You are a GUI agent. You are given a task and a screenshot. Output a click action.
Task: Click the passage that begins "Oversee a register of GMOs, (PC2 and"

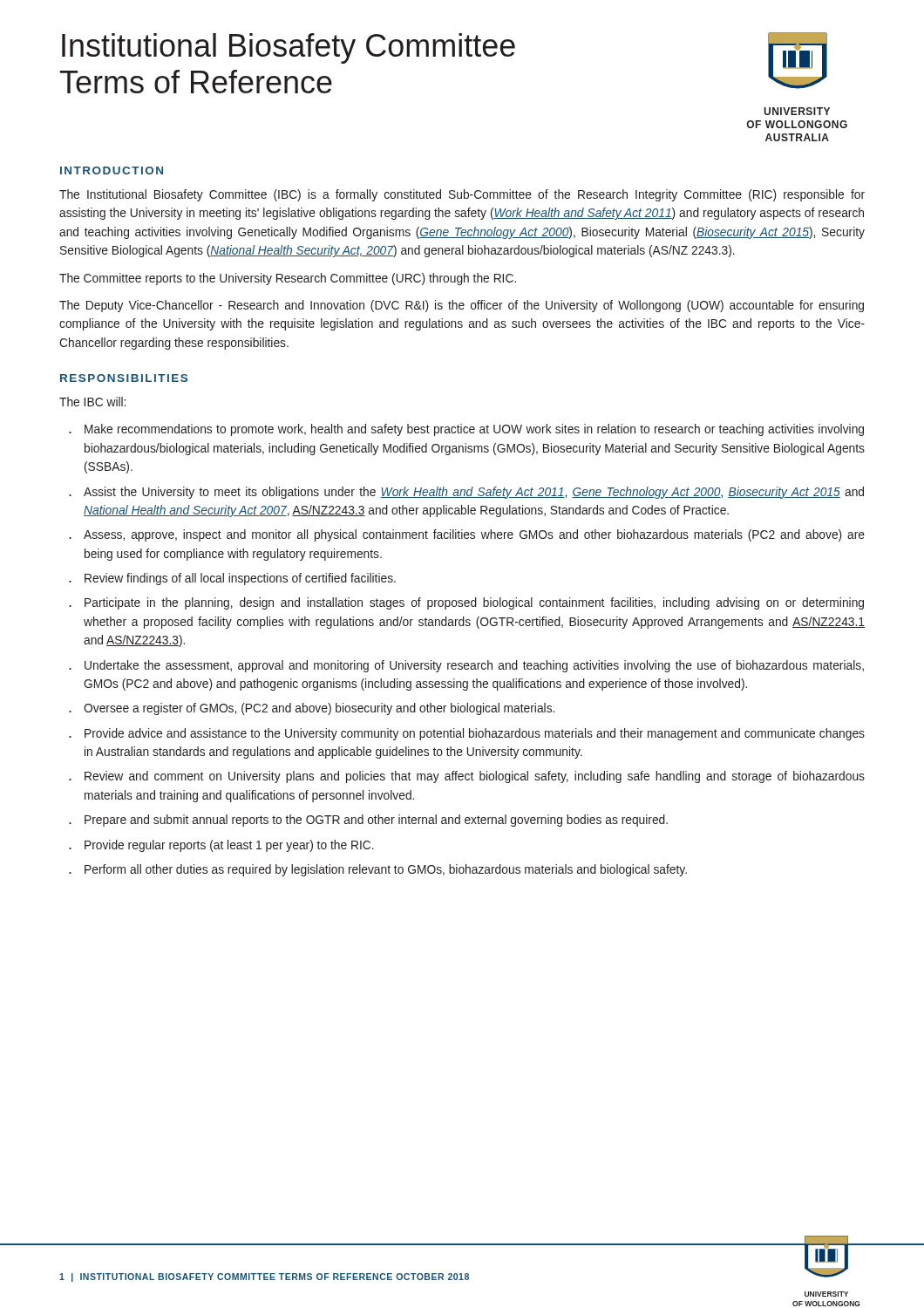coord(320,709)
